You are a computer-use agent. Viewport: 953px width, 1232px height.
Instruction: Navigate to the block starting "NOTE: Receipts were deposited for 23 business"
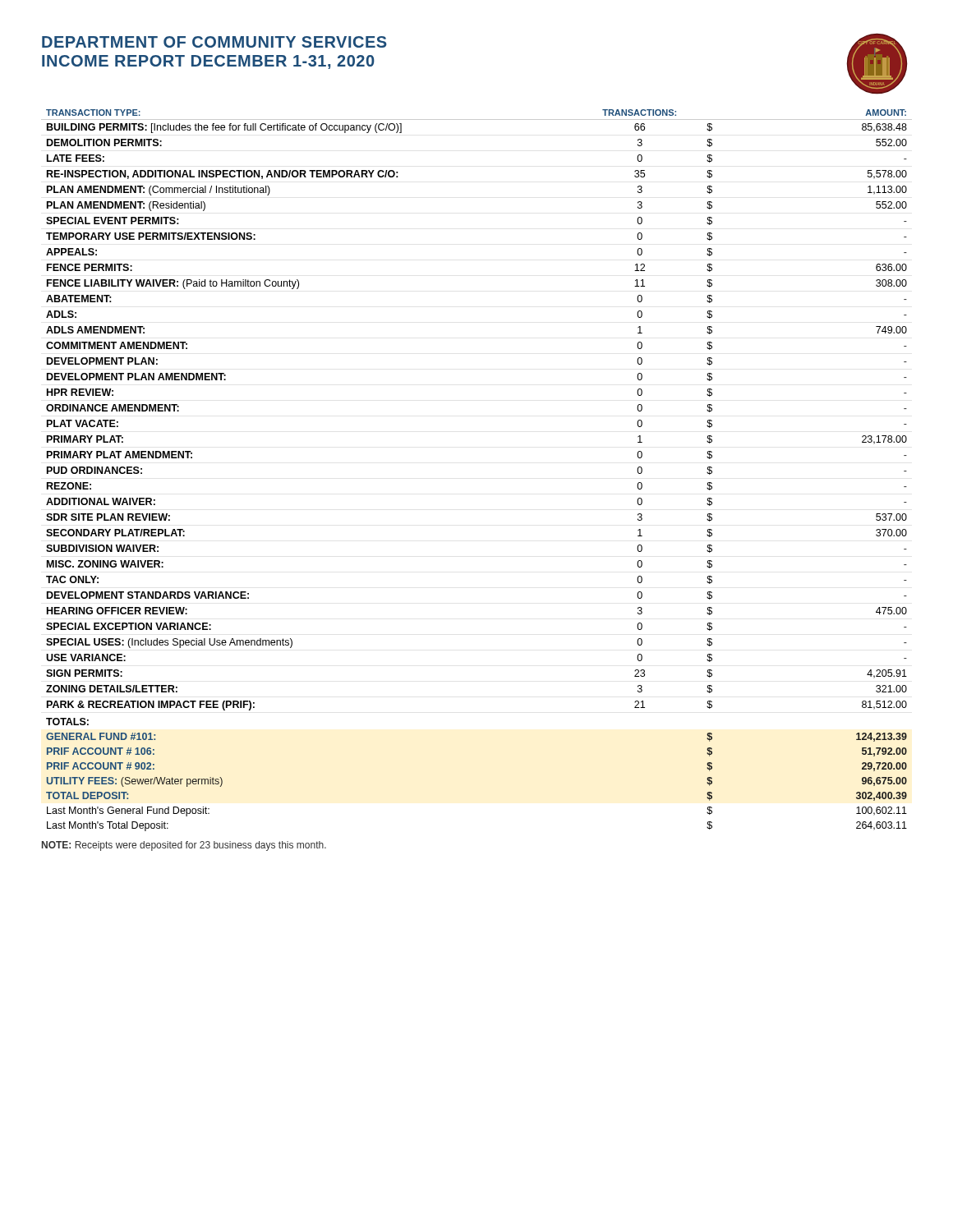(184, 845)
